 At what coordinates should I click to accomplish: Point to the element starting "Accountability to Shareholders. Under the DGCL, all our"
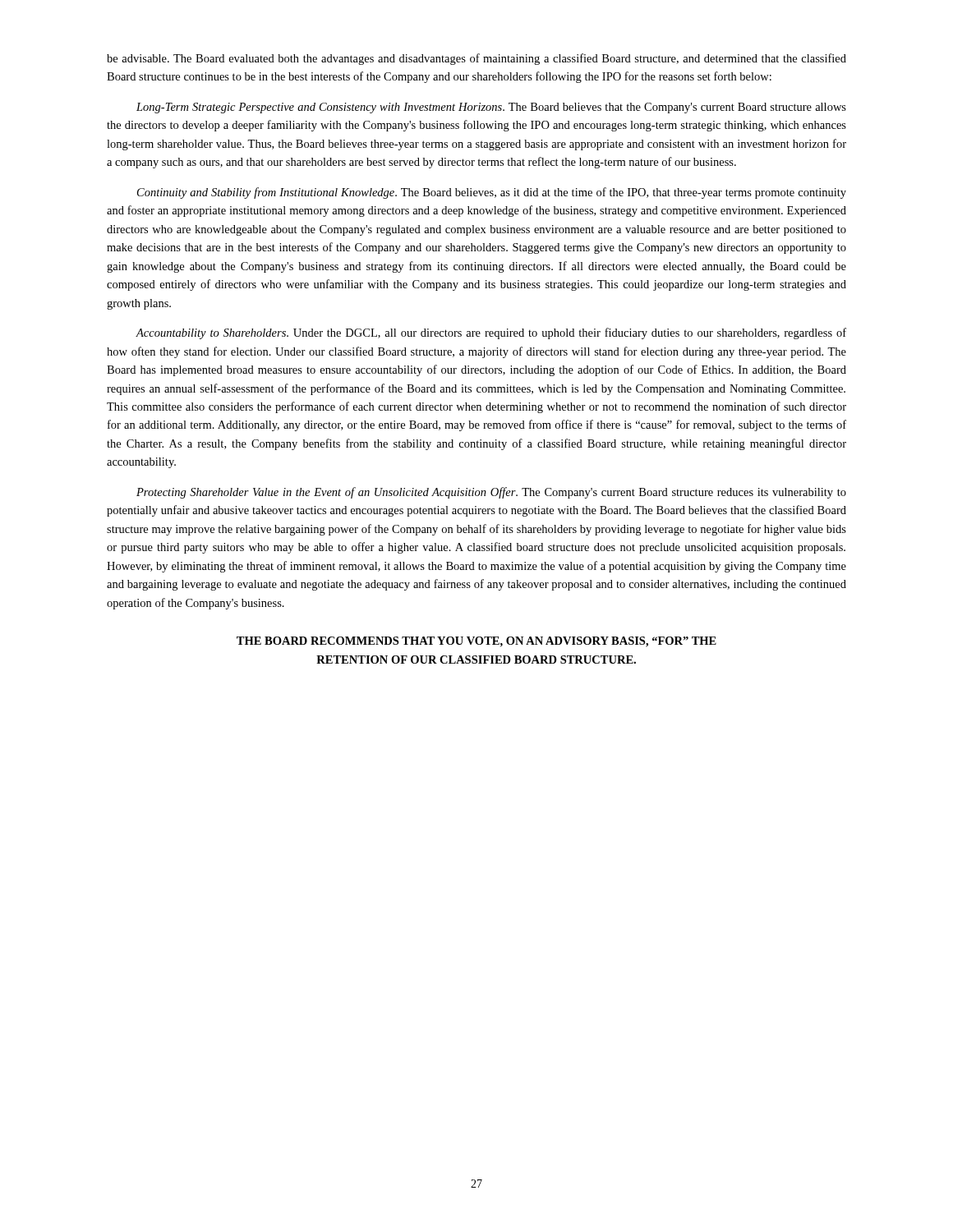pos(476,398)
